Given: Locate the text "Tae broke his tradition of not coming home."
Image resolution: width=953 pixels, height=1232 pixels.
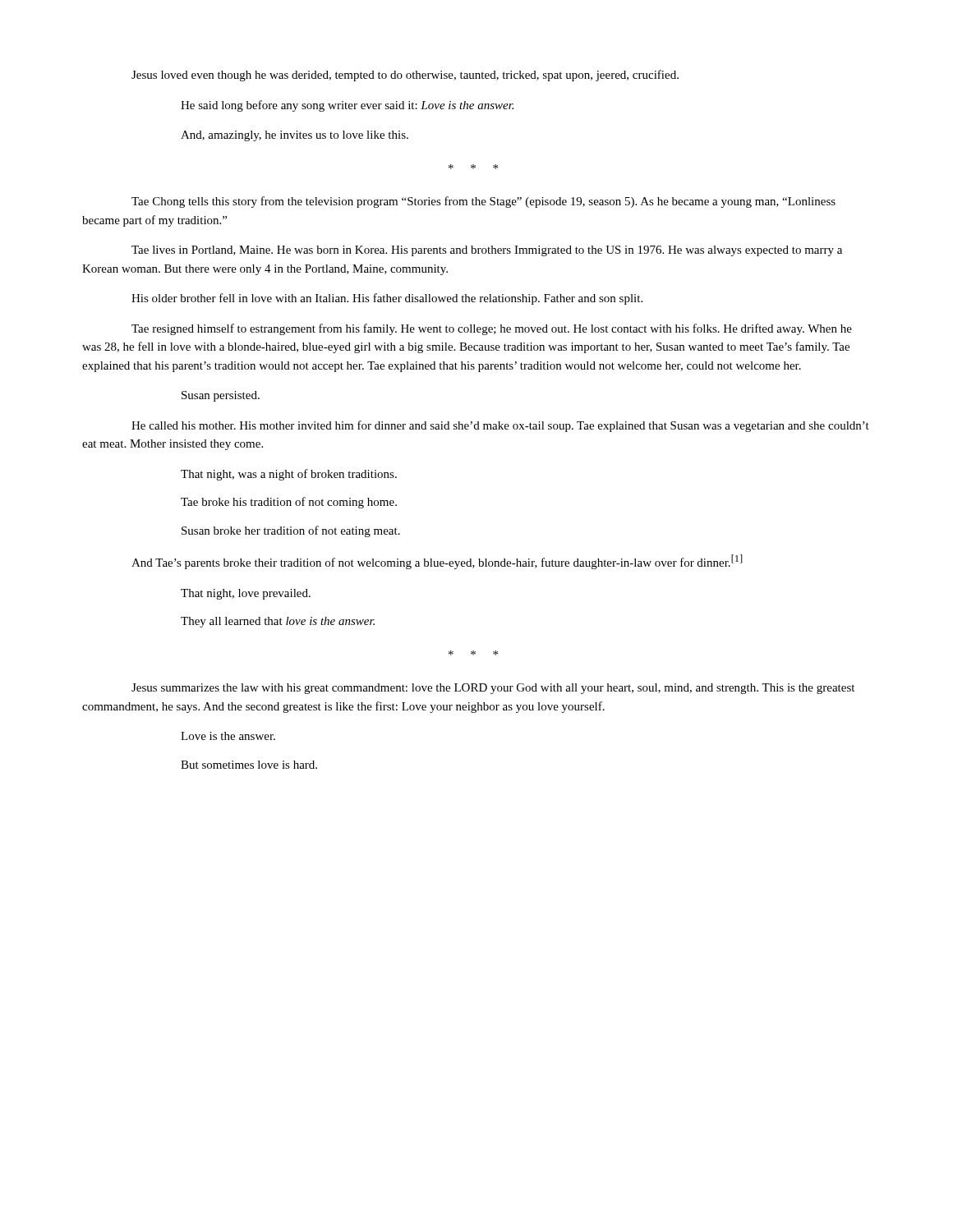Looking at the screenshot, I should (x=289, y=503).
